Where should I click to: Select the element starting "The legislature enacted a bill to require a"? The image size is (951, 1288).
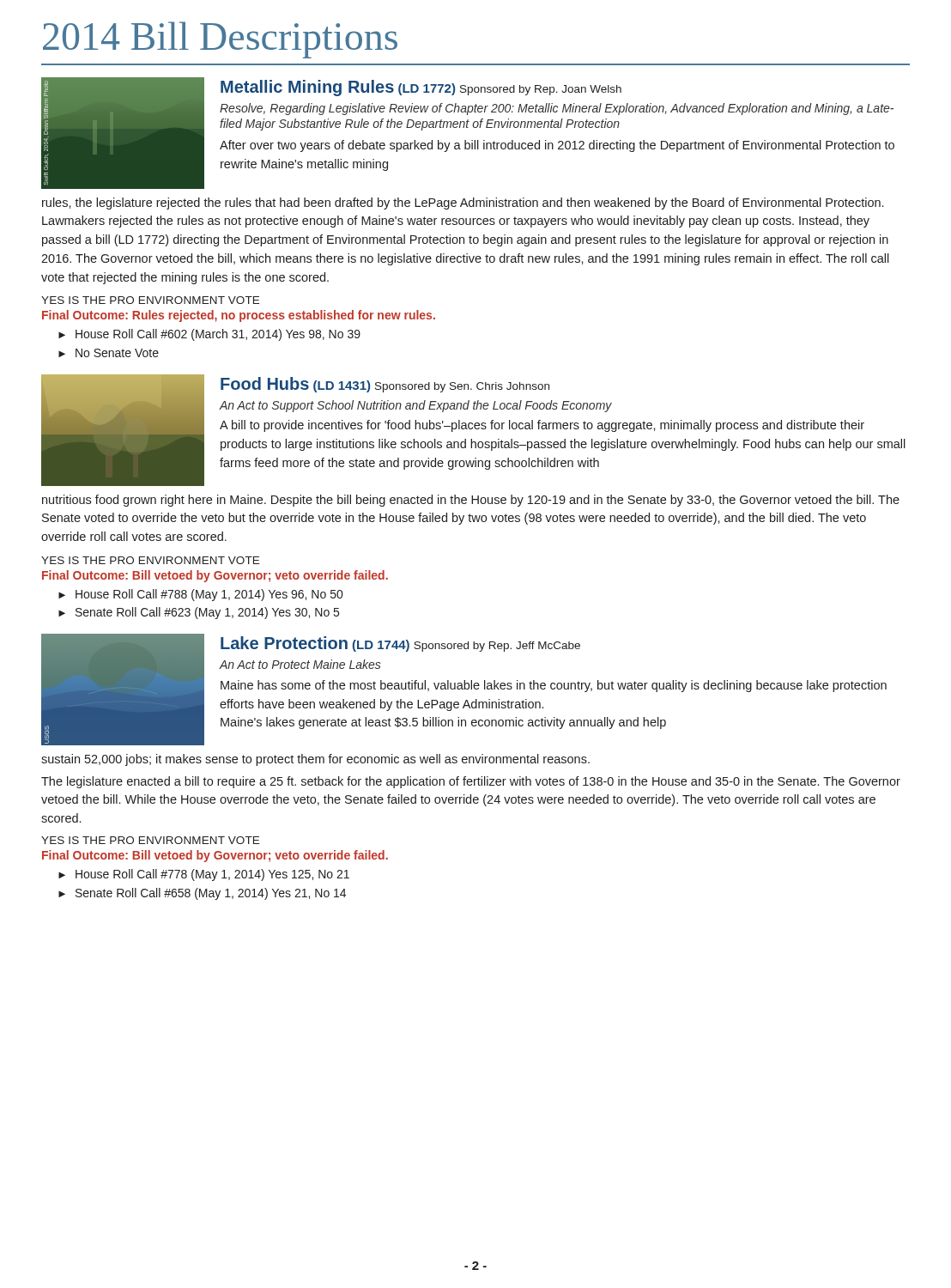coord(471,800)
